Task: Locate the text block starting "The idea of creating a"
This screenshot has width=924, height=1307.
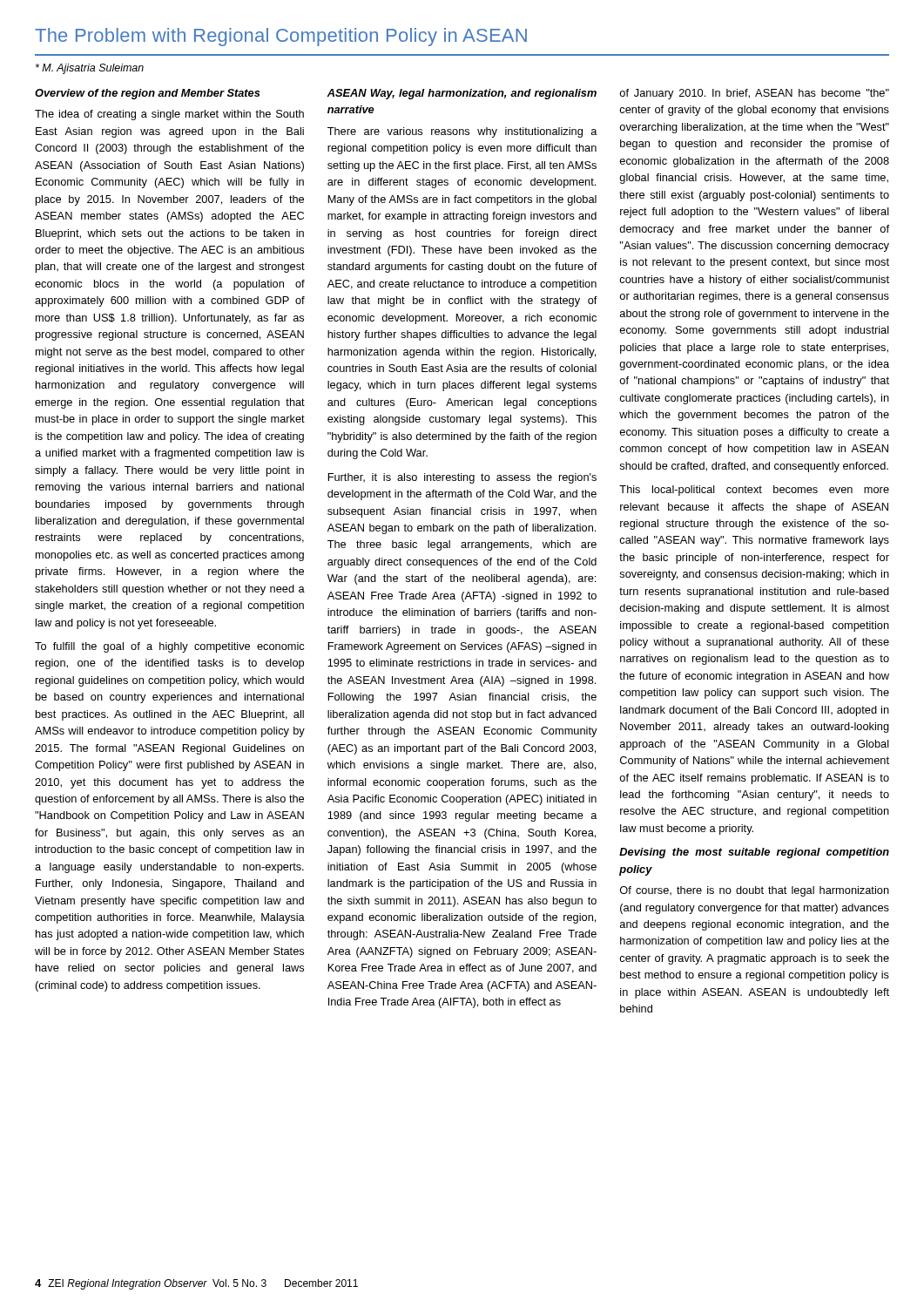Action: point(170,550)
